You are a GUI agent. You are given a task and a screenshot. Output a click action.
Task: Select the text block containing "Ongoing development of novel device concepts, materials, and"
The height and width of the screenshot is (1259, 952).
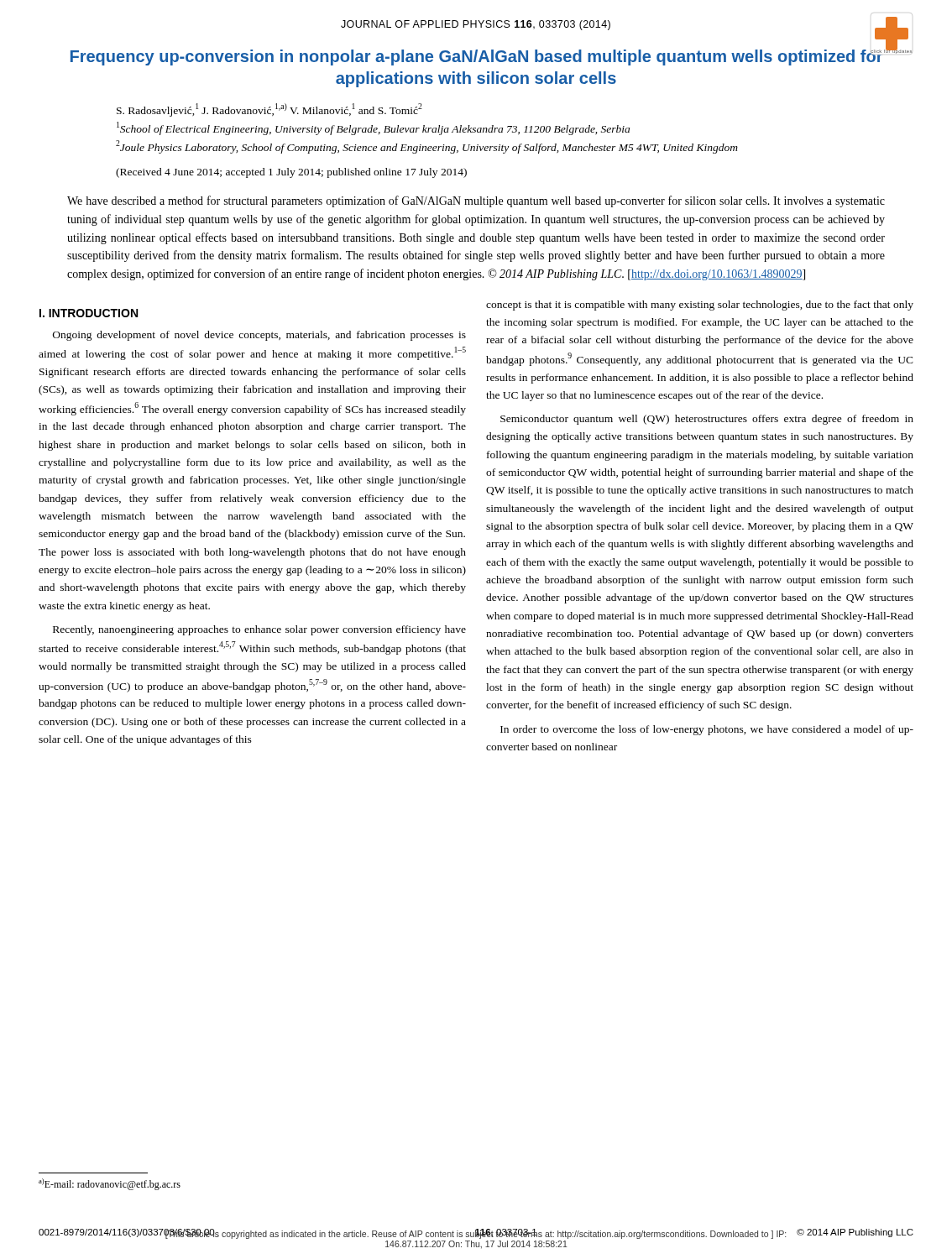coord(252,537)
